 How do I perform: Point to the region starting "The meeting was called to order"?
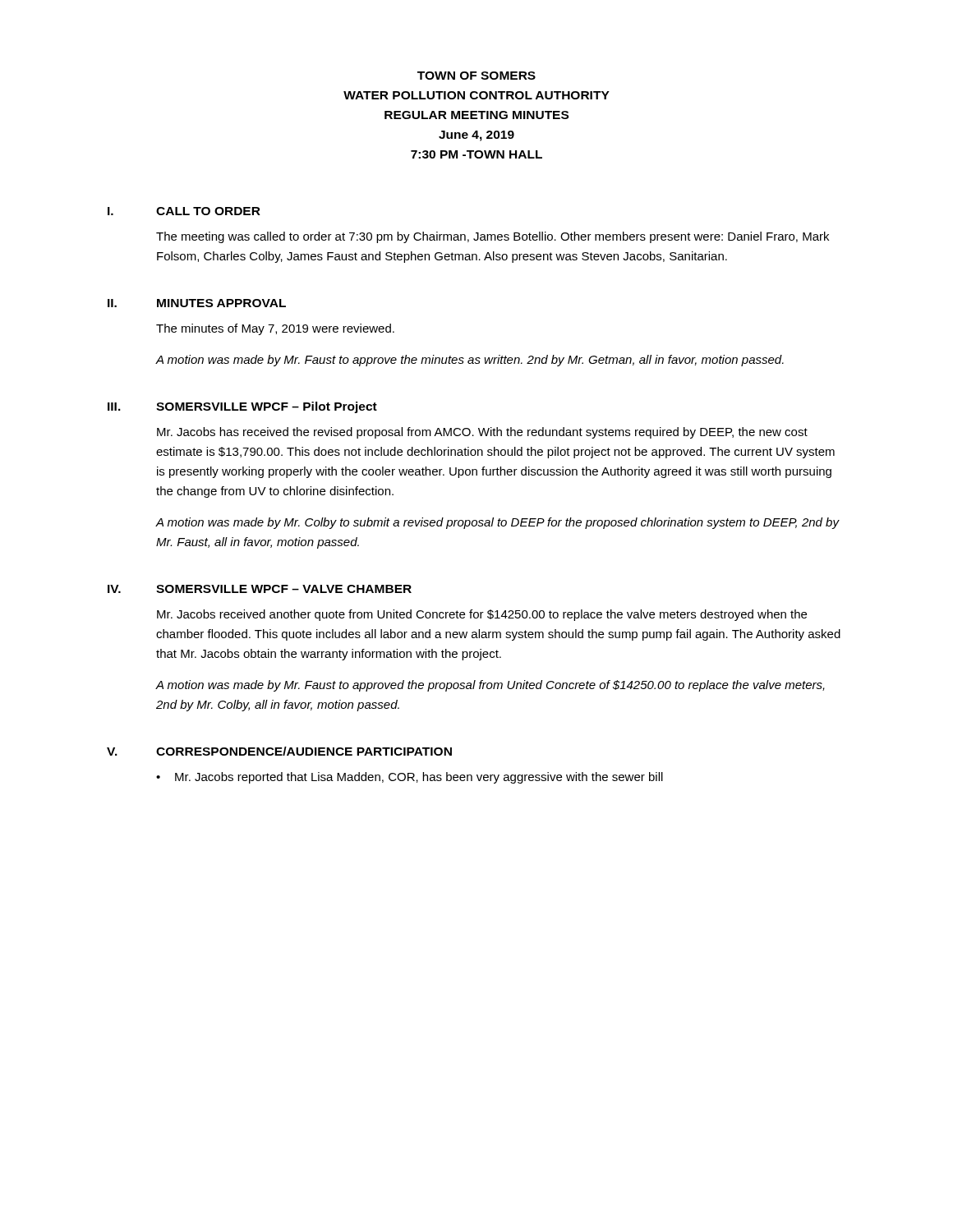click(x=501, y=247)
